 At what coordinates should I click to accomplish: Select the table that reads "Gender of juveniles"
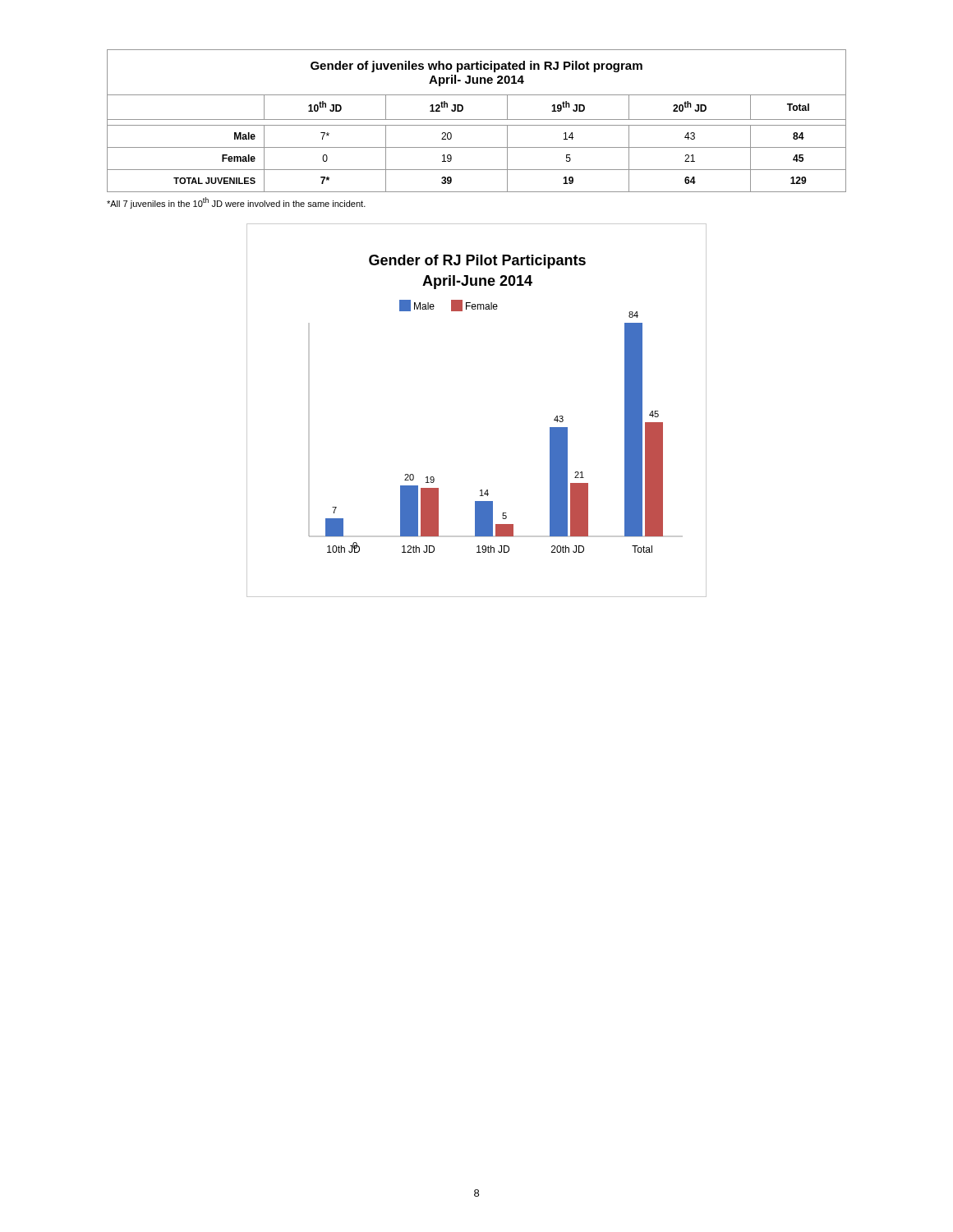(476, 121)
